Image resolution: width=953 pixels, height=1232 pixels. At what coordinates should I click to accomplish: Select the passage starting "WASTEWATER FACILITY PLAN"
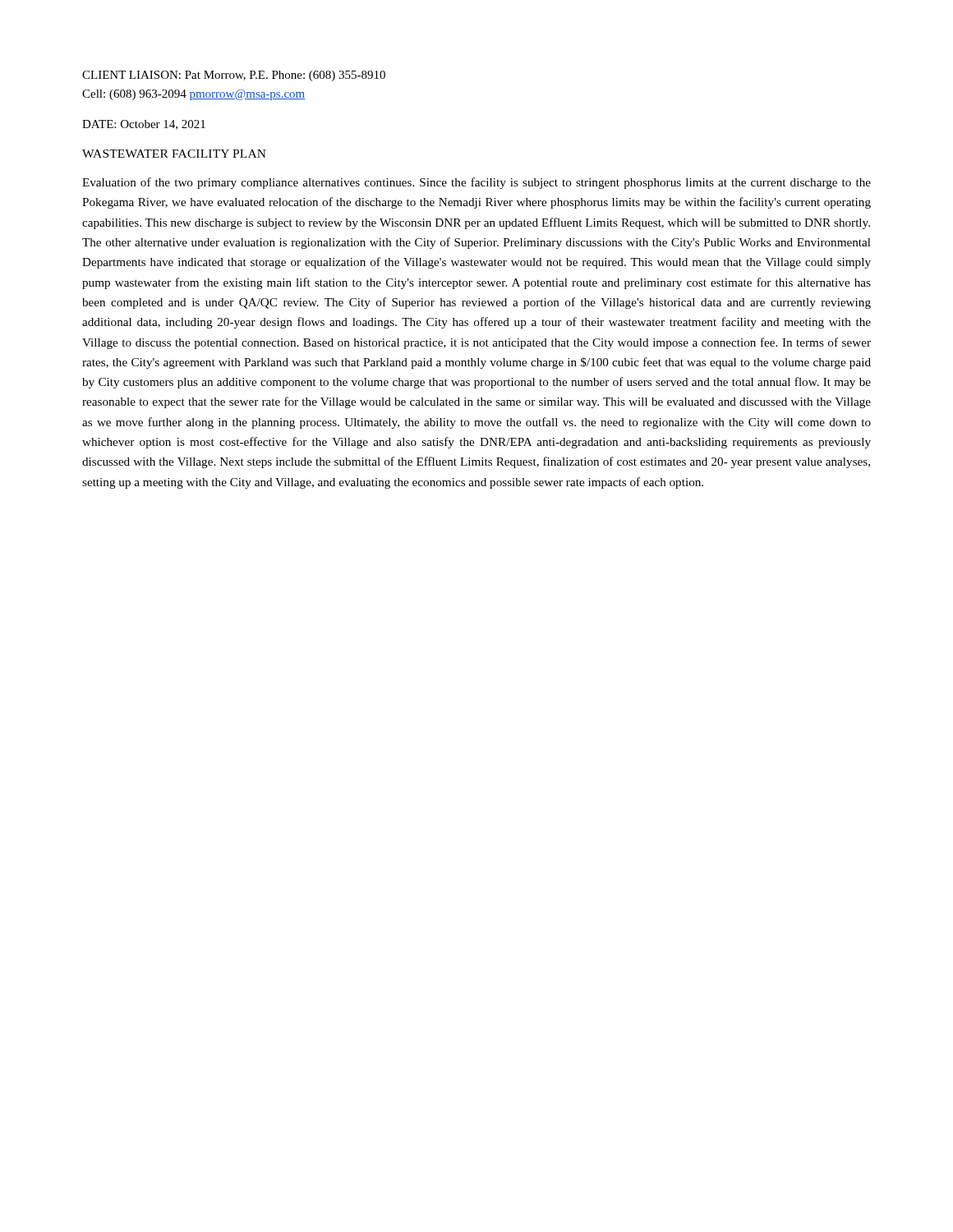click(x=174, y=153)
